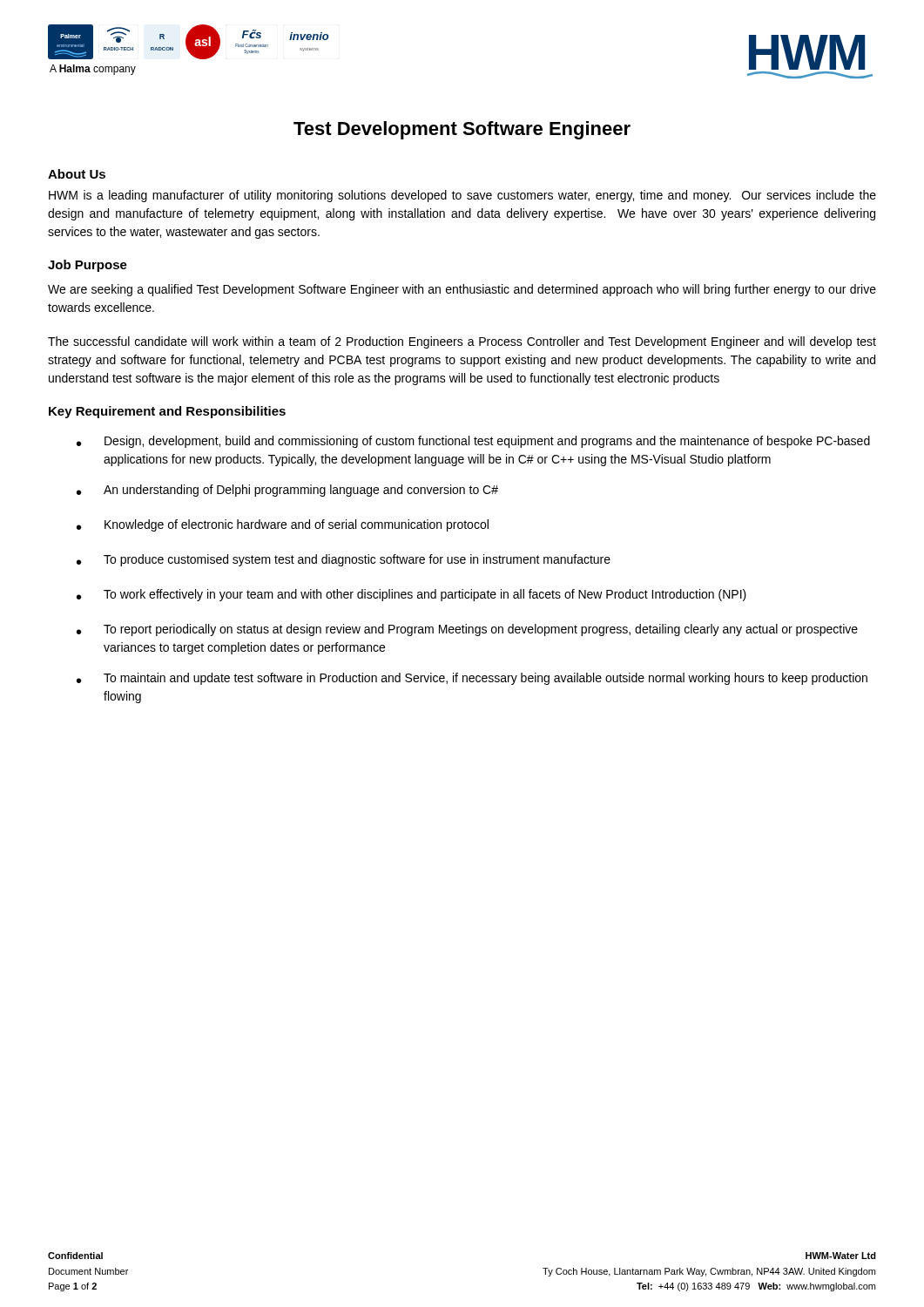Point to the passage starting "About Us"
The width and height of the screenshot is (924, 1307).
click(x=77, y=174)
